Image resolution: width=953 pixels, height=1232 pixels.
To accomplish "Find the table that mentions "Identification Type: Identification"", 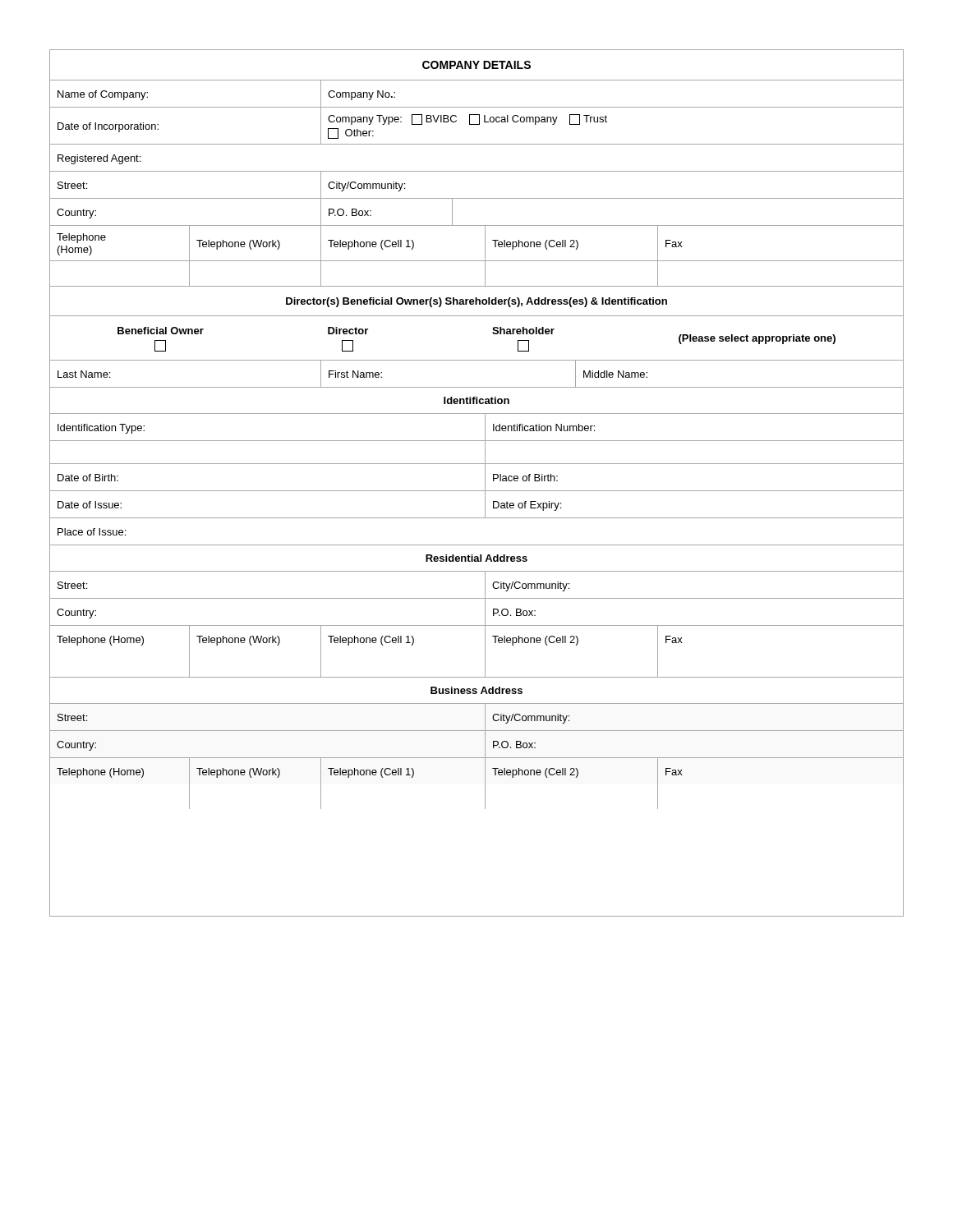I will click(476, 480).
